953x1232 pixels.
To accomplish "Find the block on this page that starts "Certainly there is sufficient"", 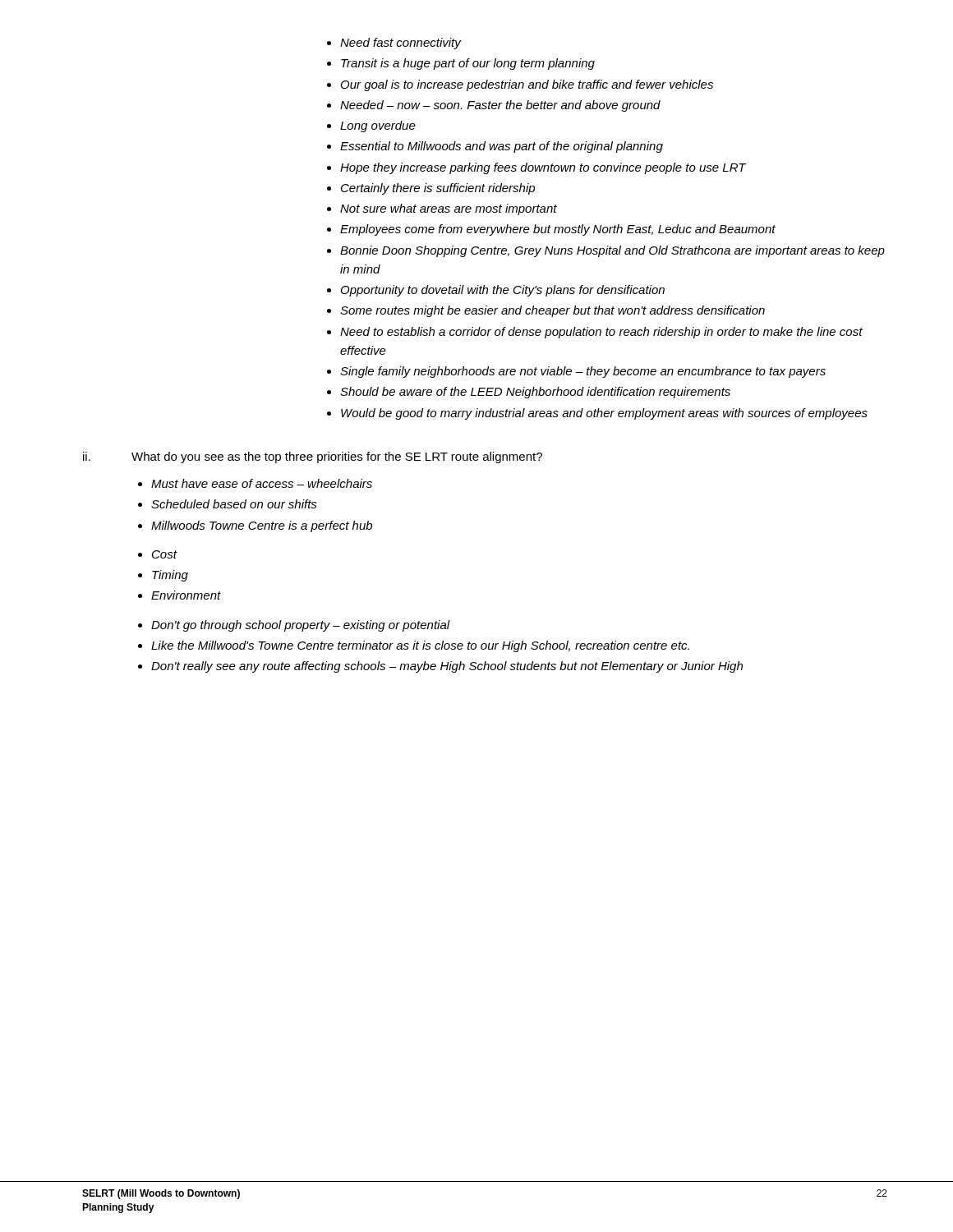I will click(438, 189).
